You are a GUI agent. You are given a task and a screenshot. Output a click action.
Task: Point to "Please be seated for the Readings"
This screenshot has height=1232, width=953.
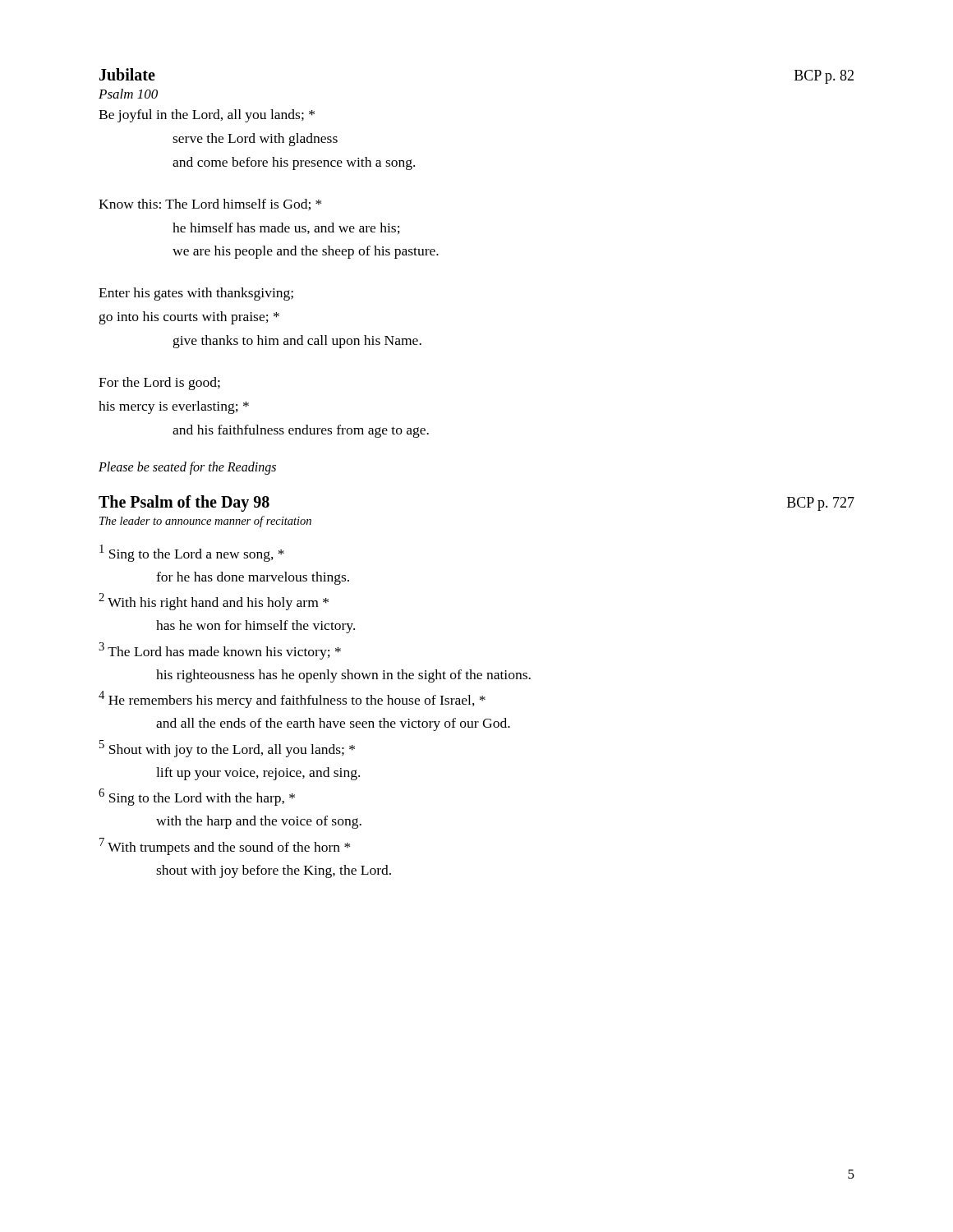[x=187, y=466]
